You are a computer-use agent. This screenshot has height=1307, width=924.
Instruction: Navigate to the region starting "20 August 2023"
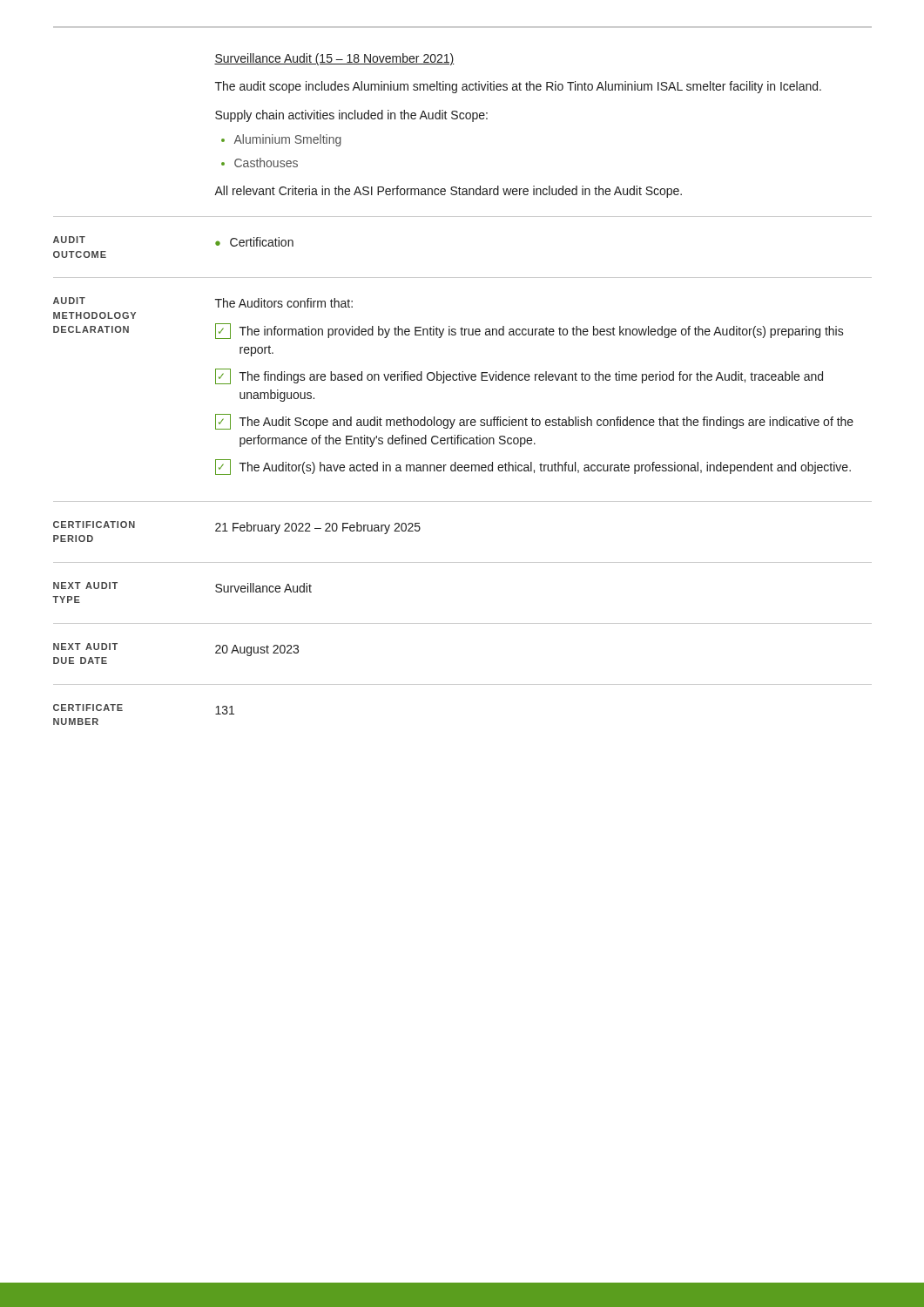257,649
